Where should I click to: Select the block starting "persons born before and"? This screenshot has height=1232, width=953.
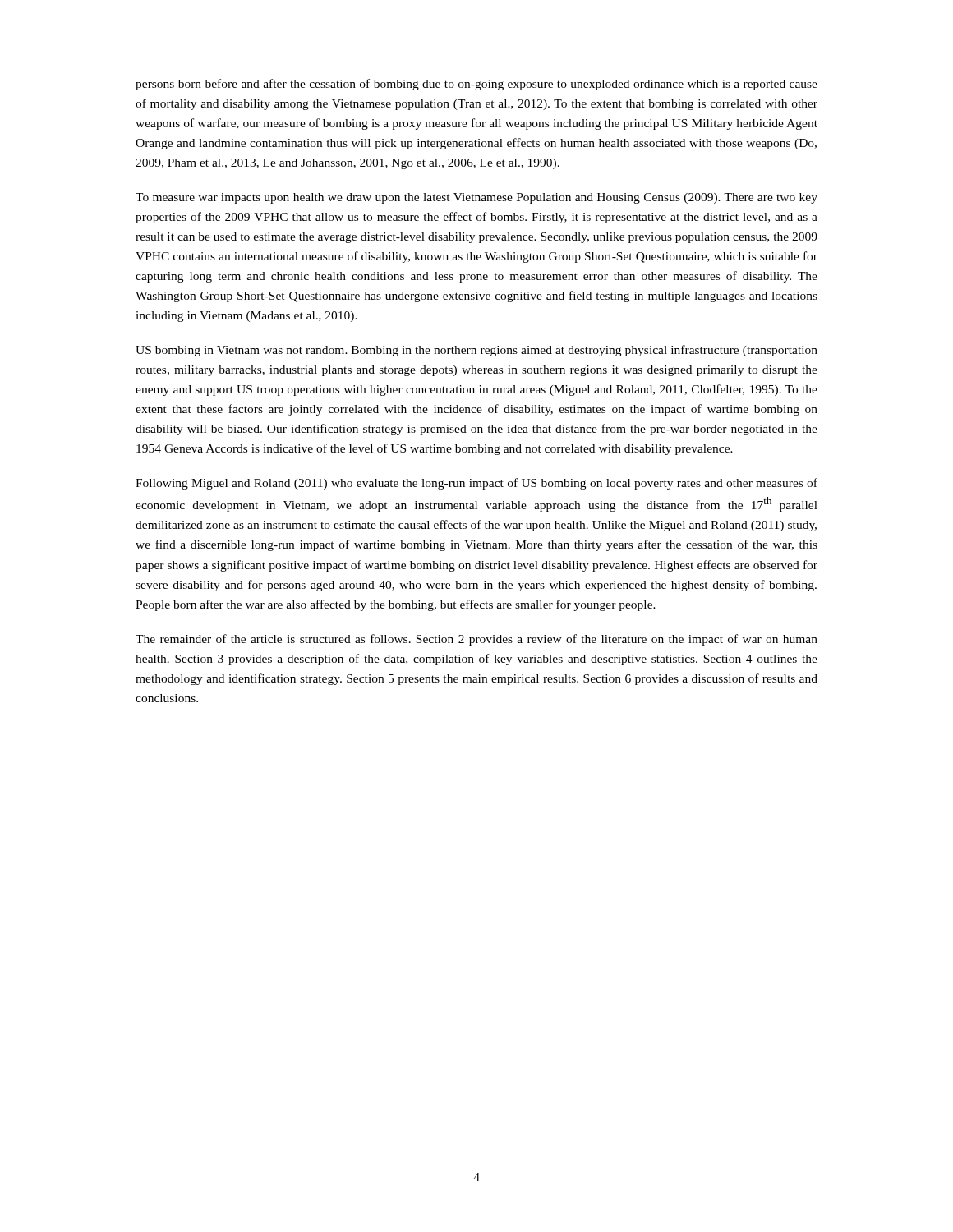click(476, 123)
